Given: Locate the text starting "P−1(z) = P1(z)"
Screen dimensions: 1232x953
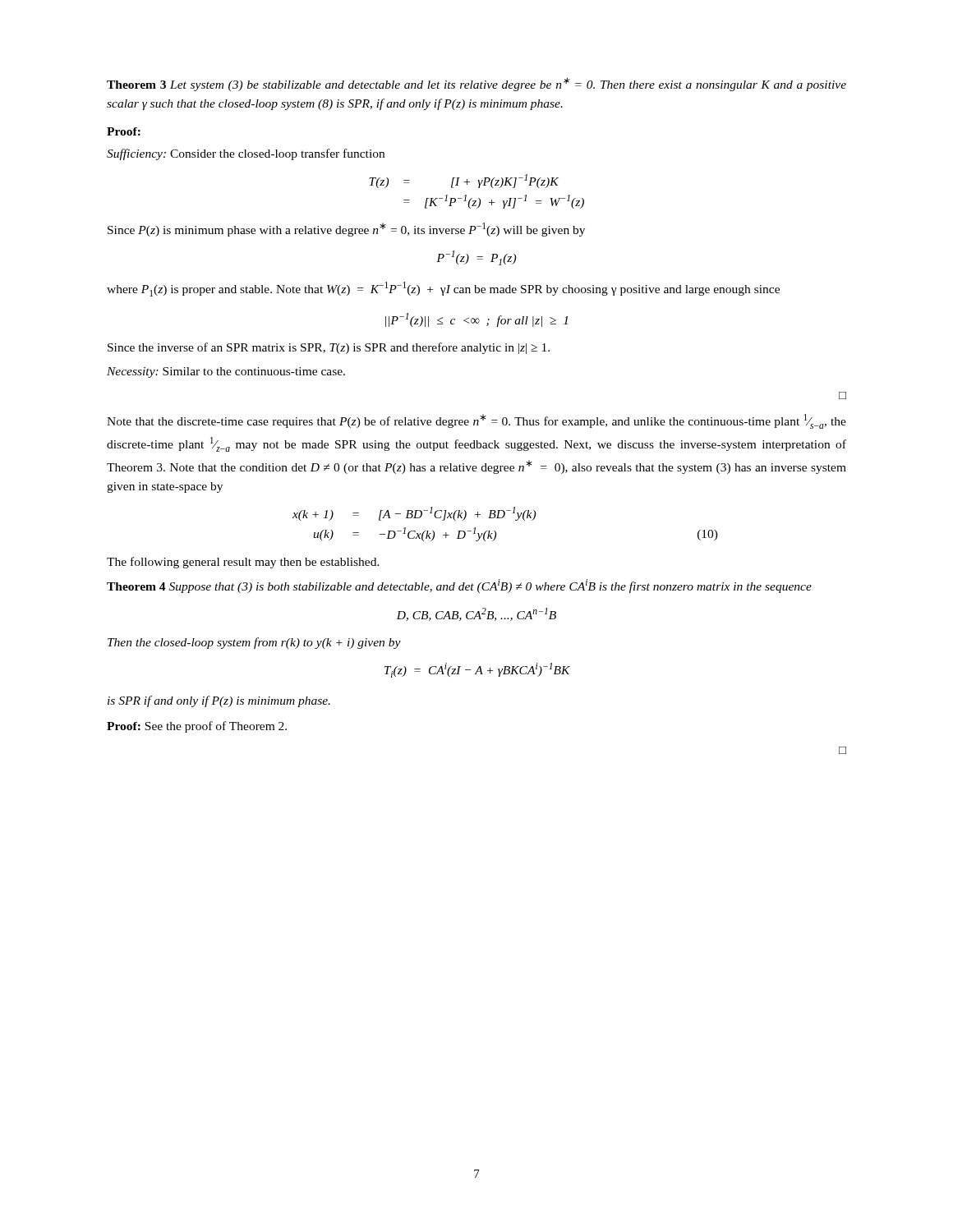Looking at the screenshot, I should (476, 259).
